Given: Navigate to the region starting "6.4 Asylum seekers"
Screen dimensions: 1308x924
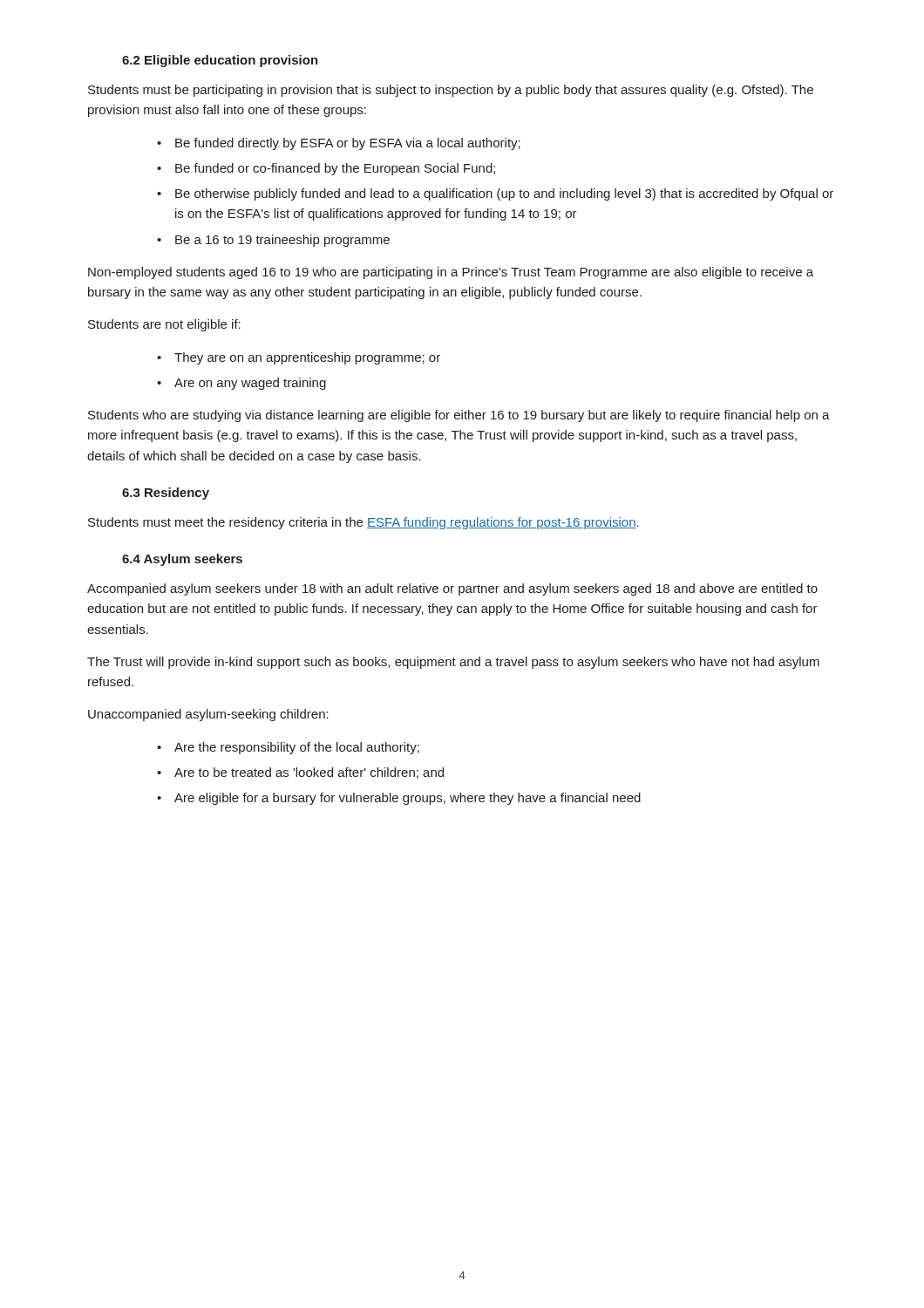Looking at the screenshot, I should pos(182,559).
